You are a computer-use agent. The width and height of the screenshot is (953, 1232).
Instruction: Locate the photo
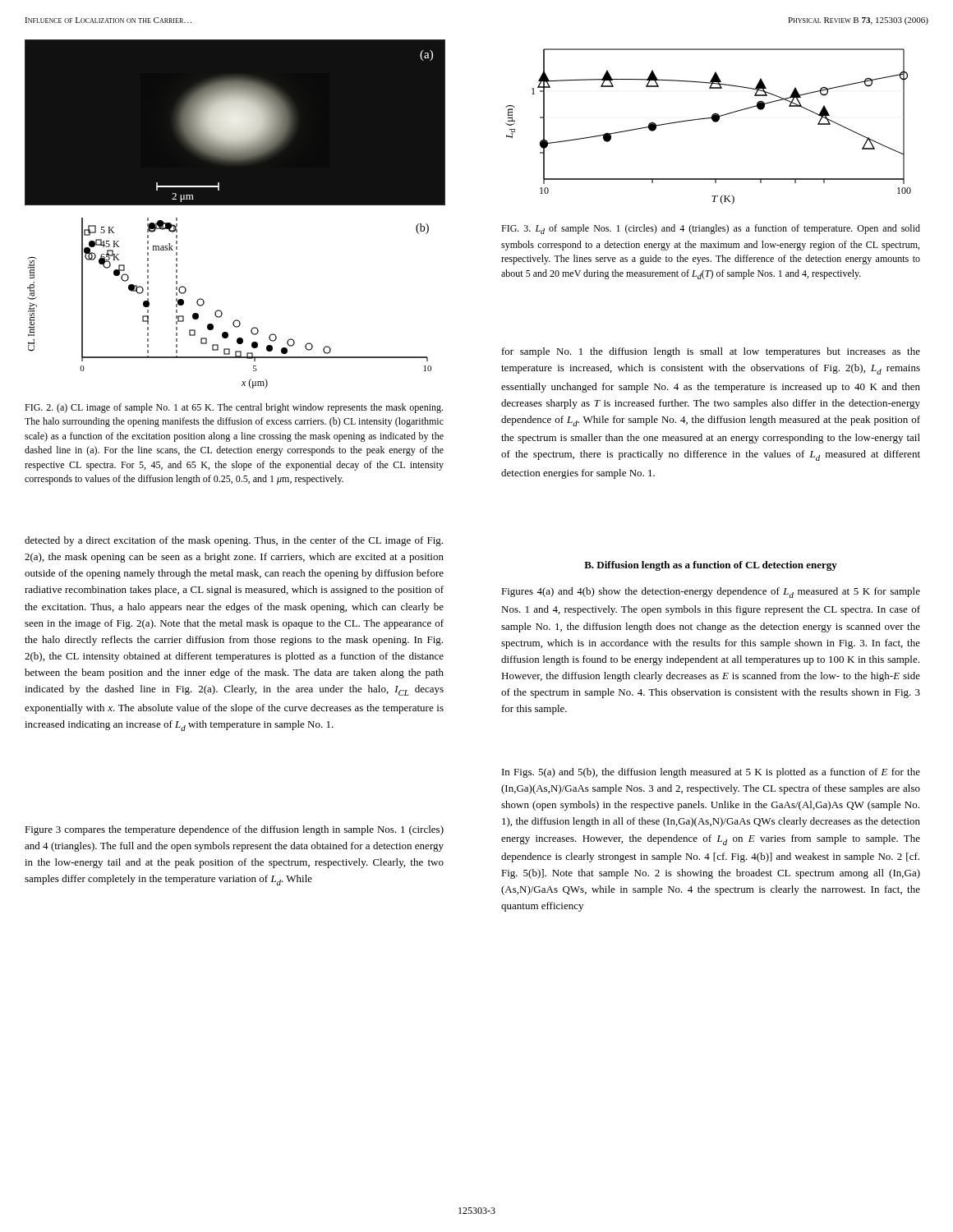coord(235,122)
